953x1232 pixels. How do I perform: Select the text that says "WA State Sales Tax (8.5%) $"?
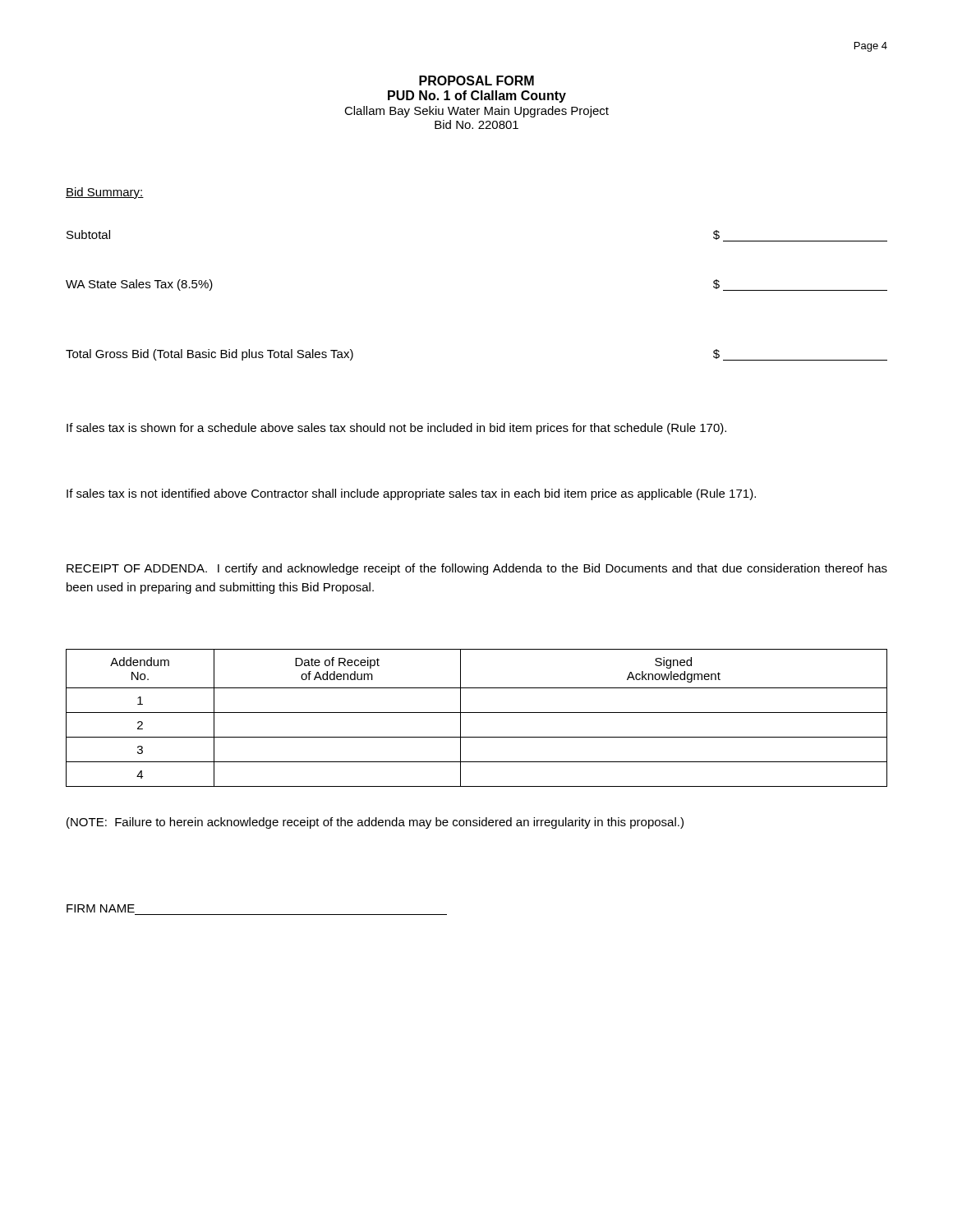(141, 285)
